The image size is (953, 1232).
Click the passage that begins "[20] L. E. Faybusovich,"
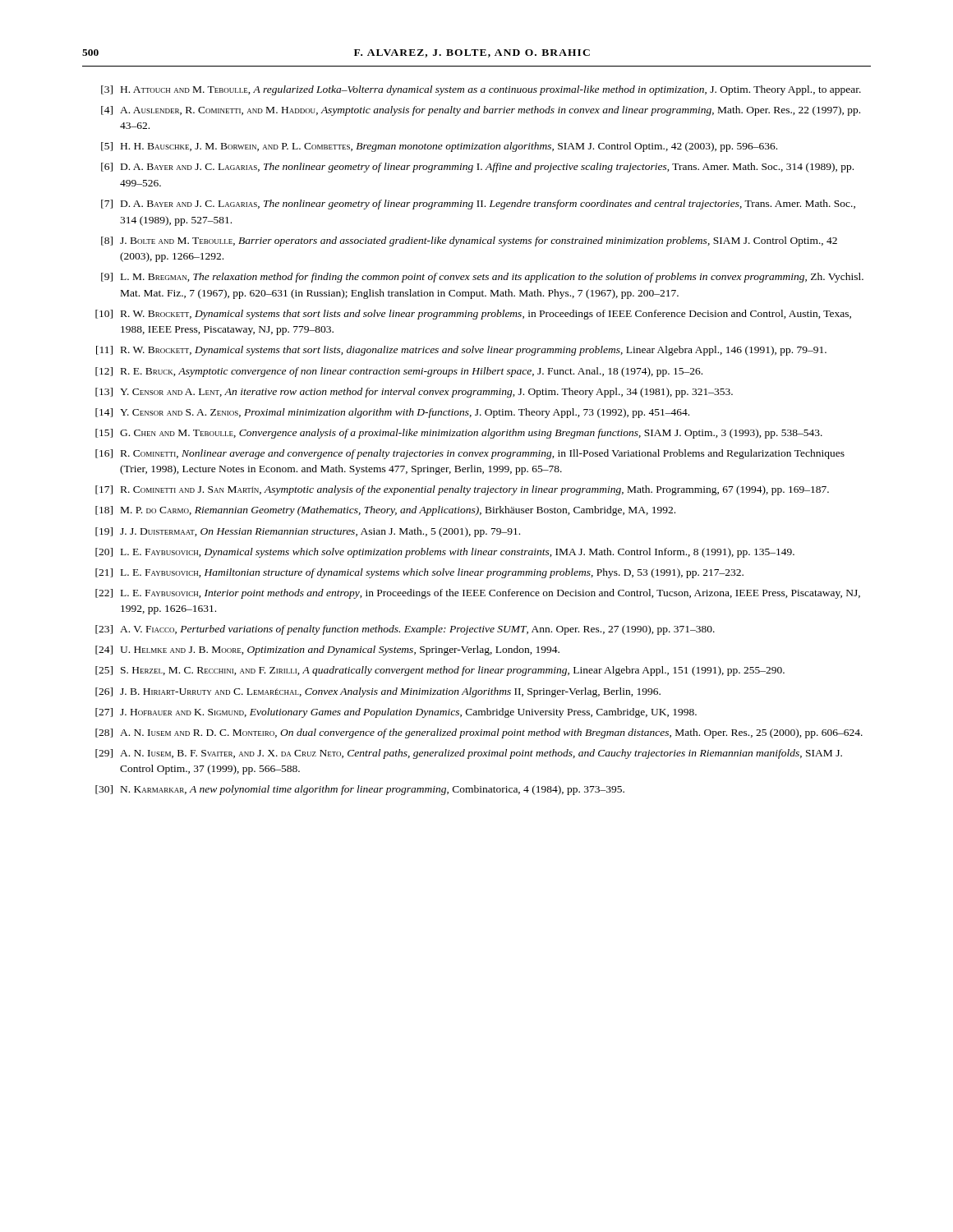click(x=476, y=551)
